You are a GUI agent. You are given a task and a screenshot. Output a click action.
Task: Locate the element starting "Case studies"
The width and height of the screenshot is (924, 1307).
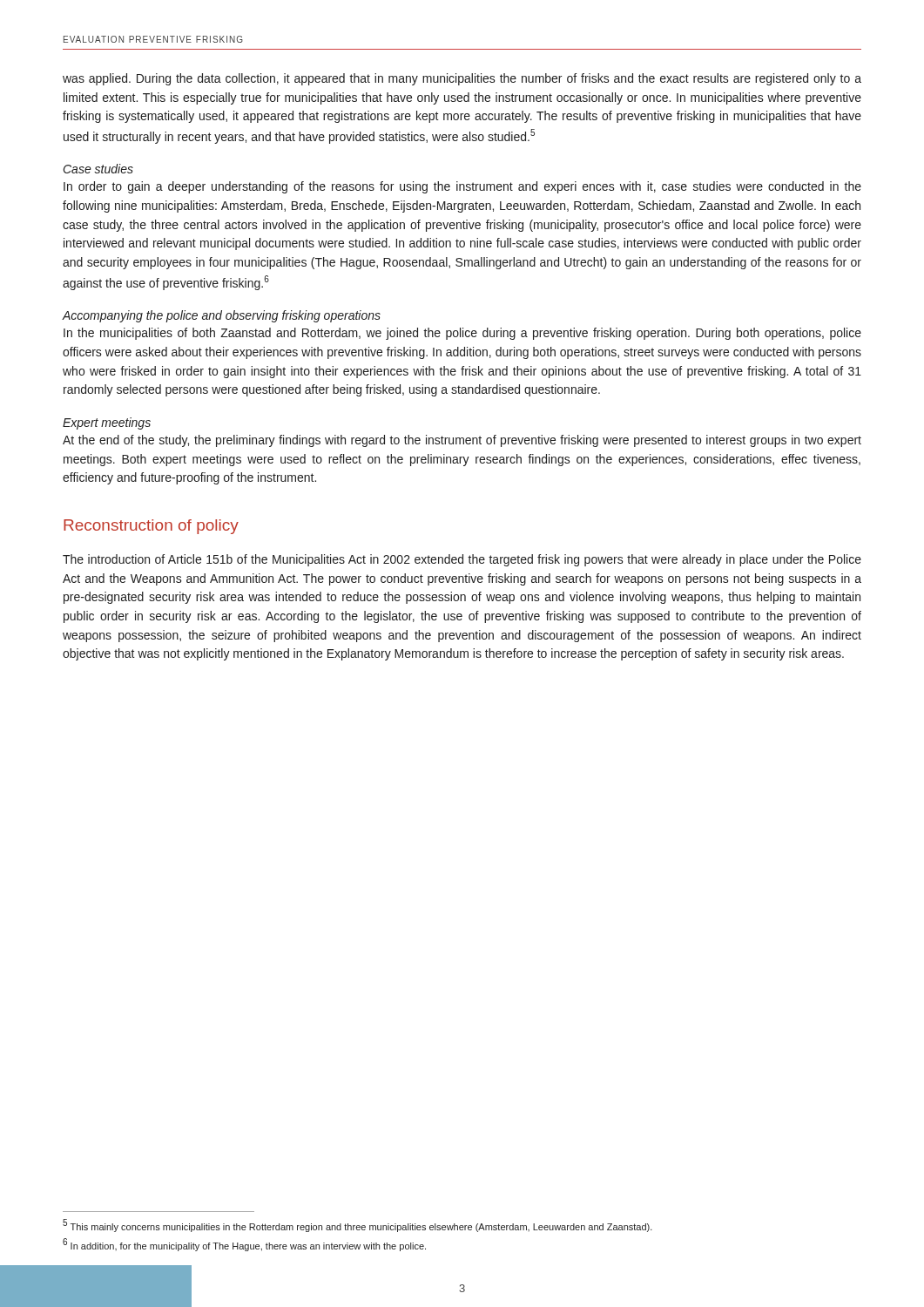(98, 169)
